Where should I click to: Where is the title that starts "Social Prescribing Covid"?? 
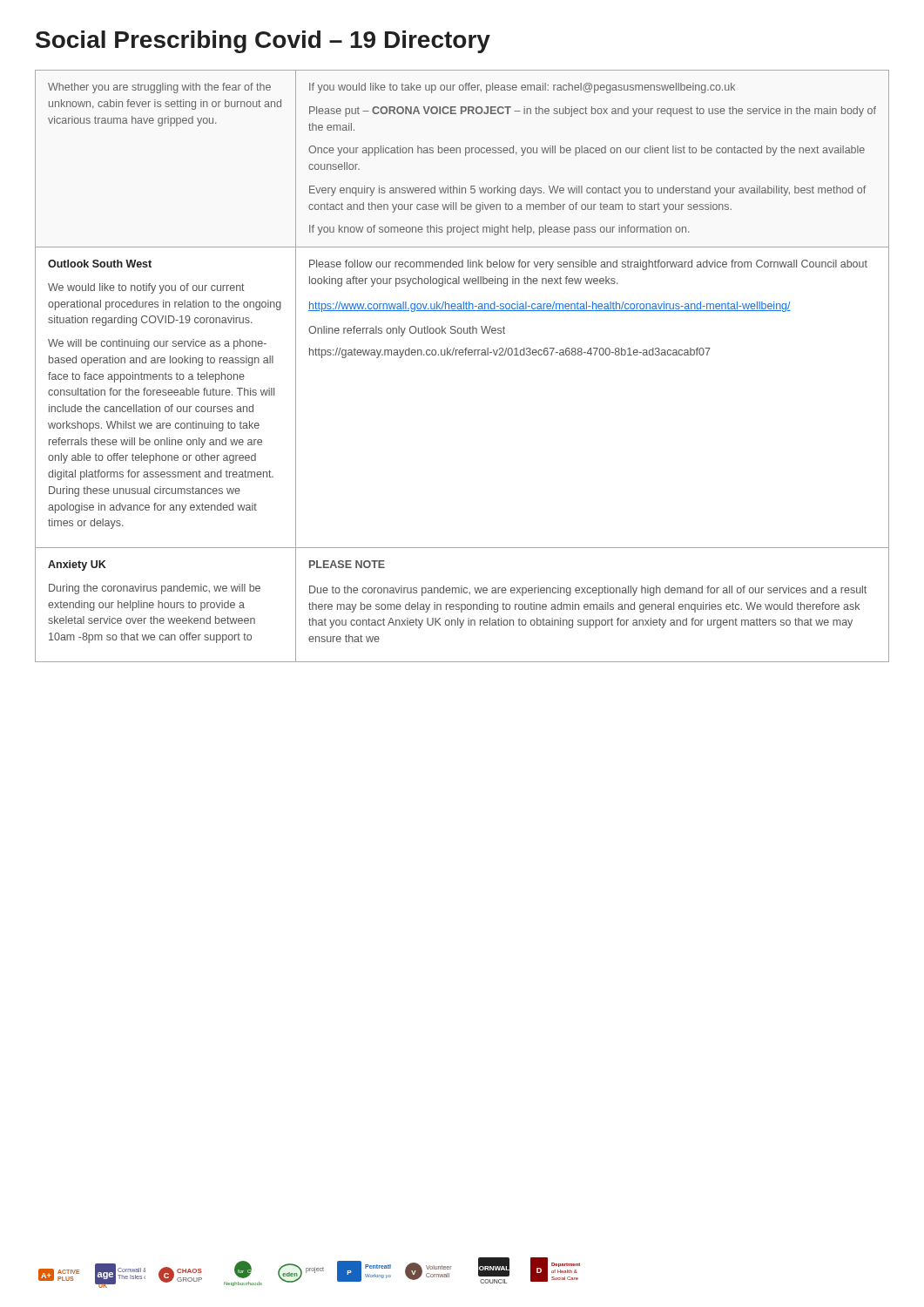[x=462, y=40]
